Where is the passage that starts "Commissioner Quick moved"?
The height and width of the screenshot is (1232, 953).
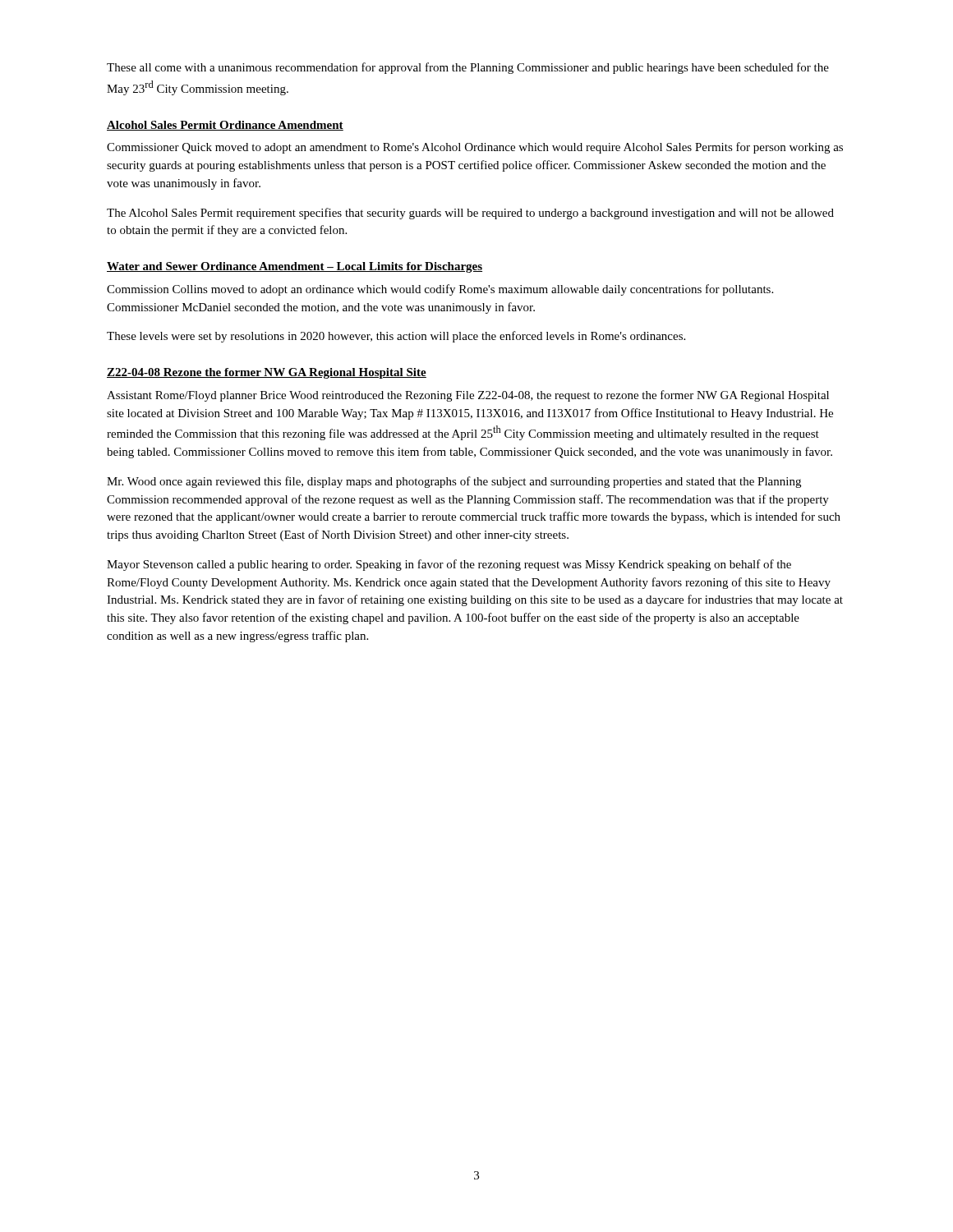[x=476, y=166]
